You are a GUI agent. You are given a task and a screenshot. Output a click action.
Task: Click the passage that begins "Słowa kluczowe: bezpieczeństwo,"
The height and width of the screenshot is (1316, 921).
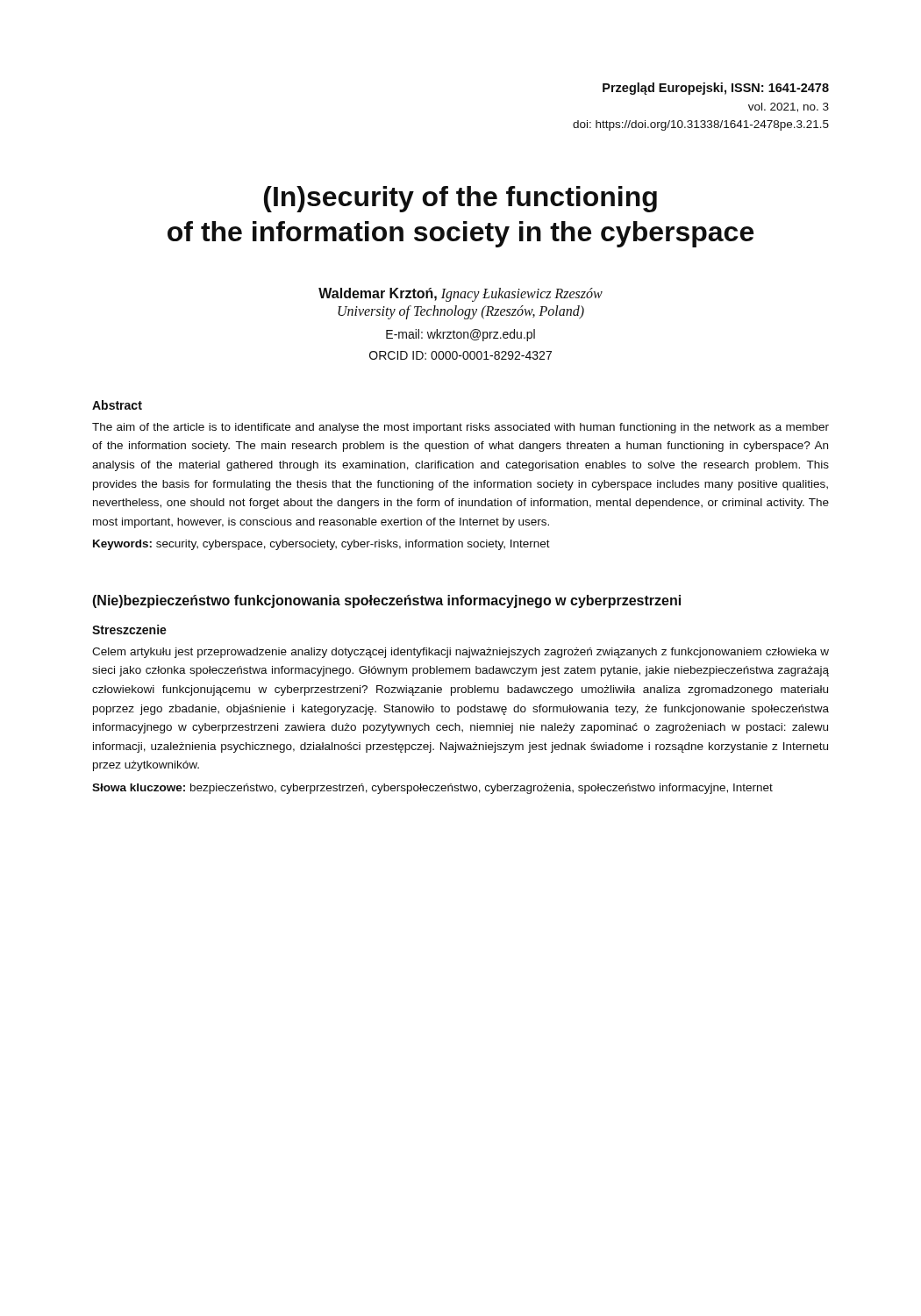pos(432,787)
